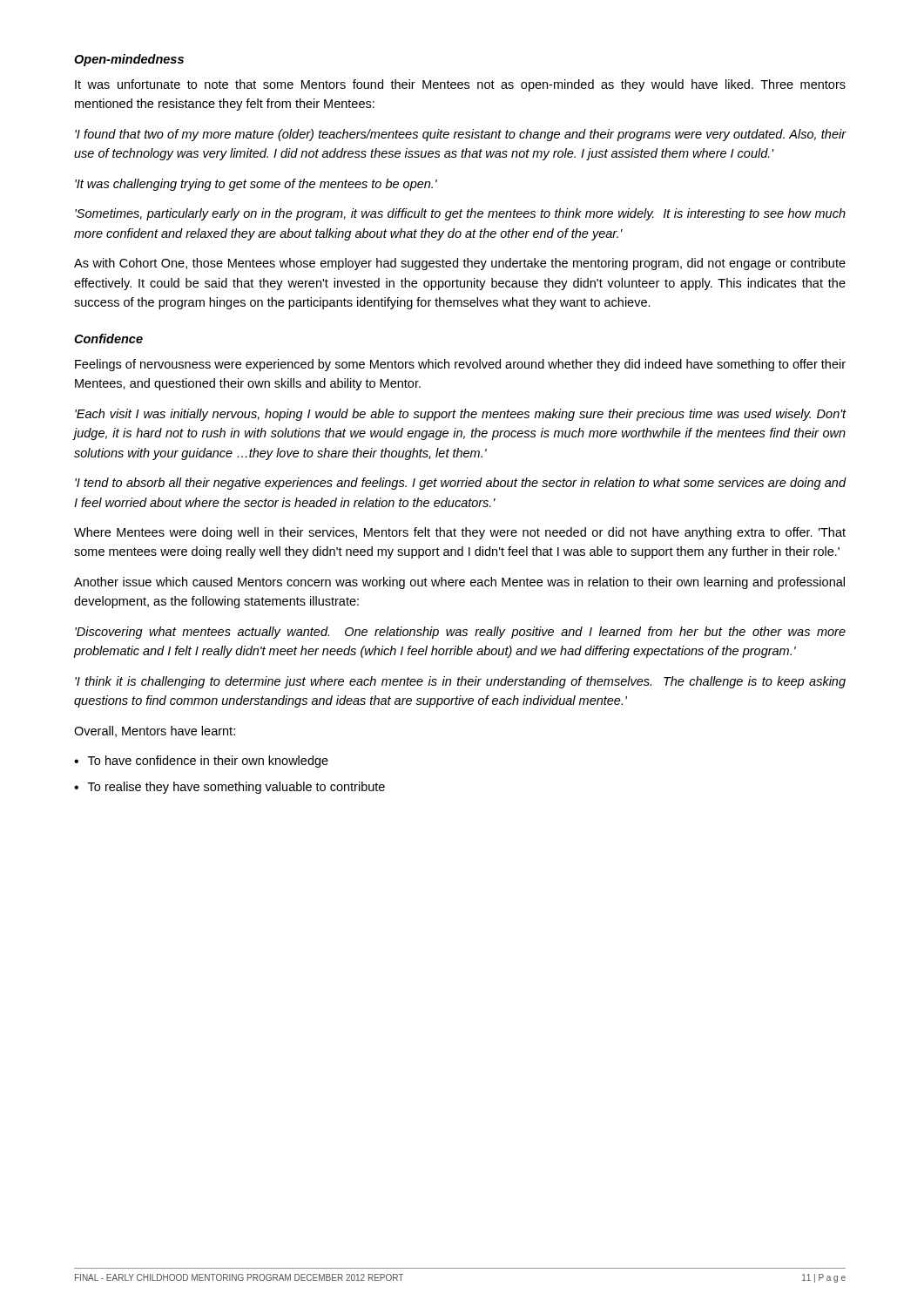
Task: Locate the block of text that opens with "• To realise"
Action: (230, 788)
